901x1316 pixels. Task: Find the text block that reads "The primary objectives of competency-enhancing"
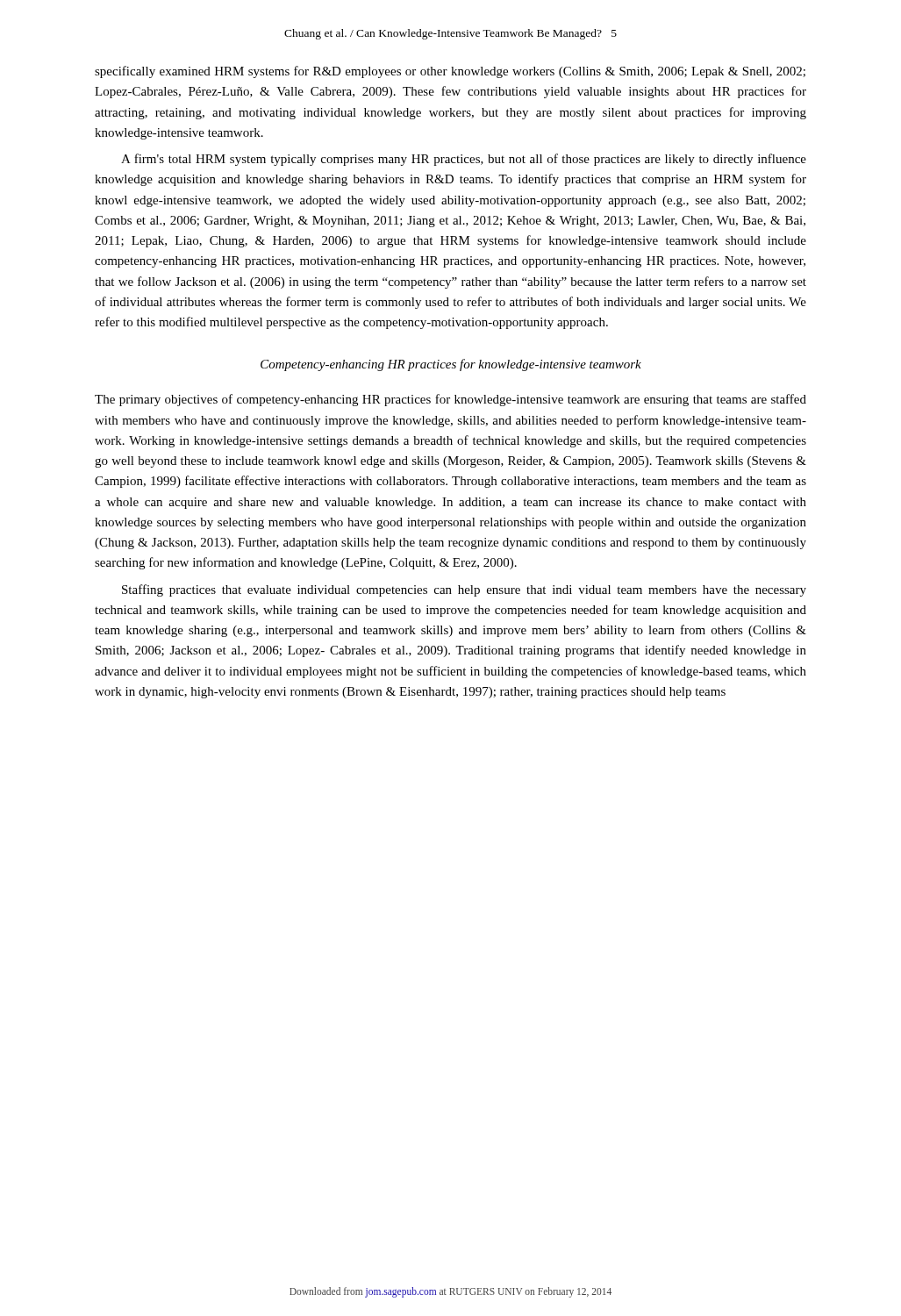[x=450, y=481]
